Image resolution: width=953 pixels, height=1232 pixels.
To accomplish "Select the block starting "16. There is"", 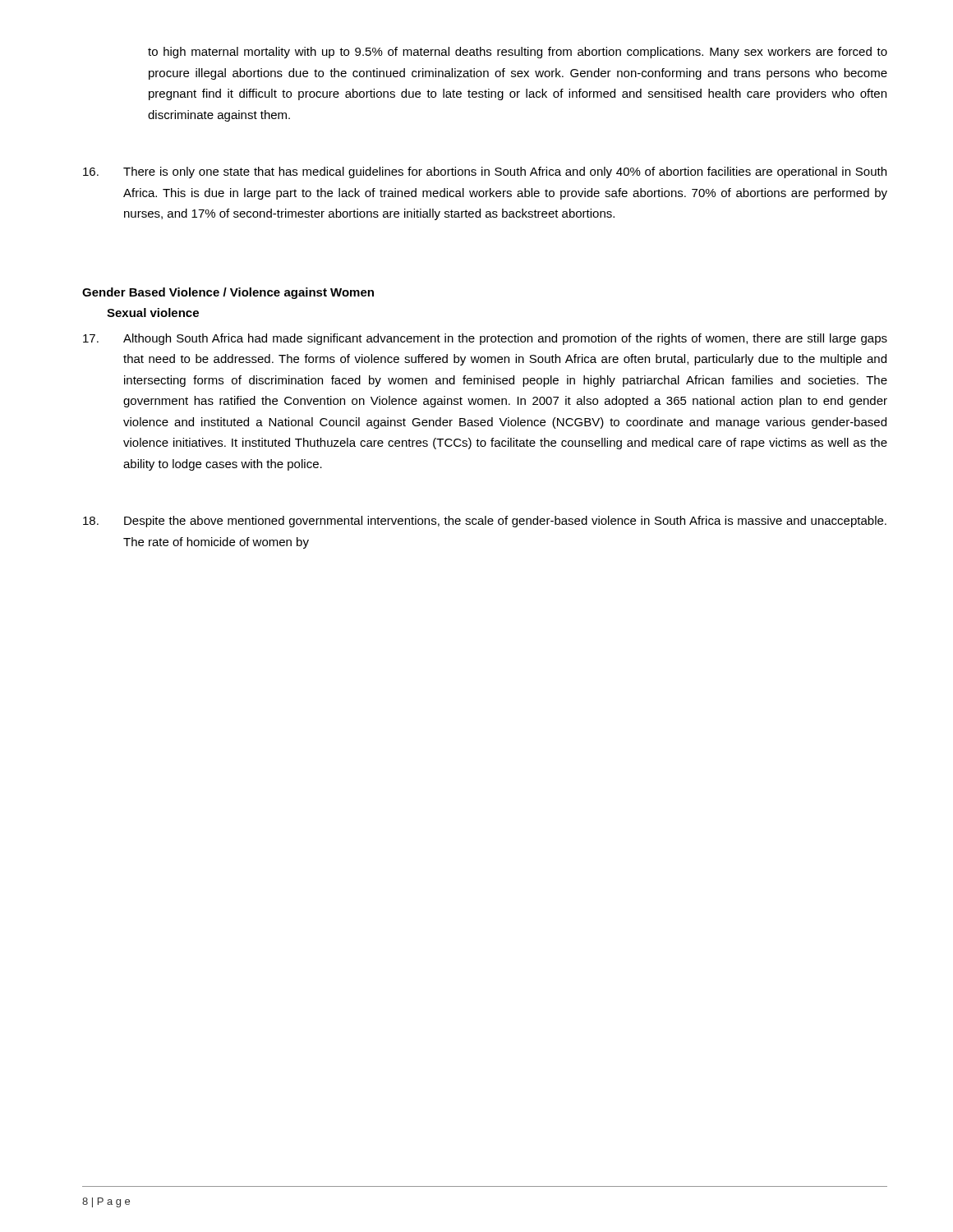I will tap(485, 192).
